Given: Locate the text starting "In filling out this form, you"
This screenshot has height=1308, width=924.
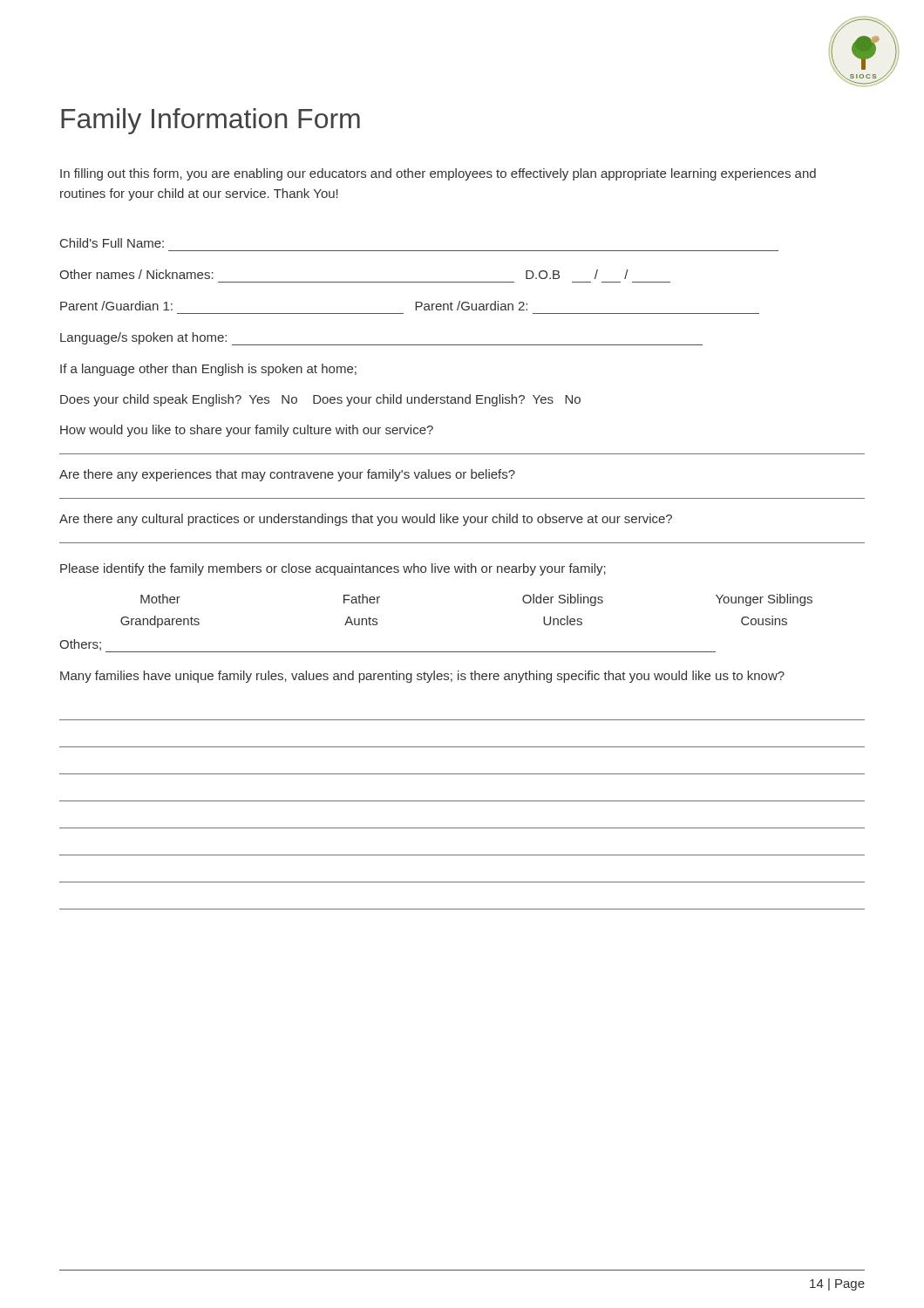Looking at the screenshot, I should (x=438, y=183).
